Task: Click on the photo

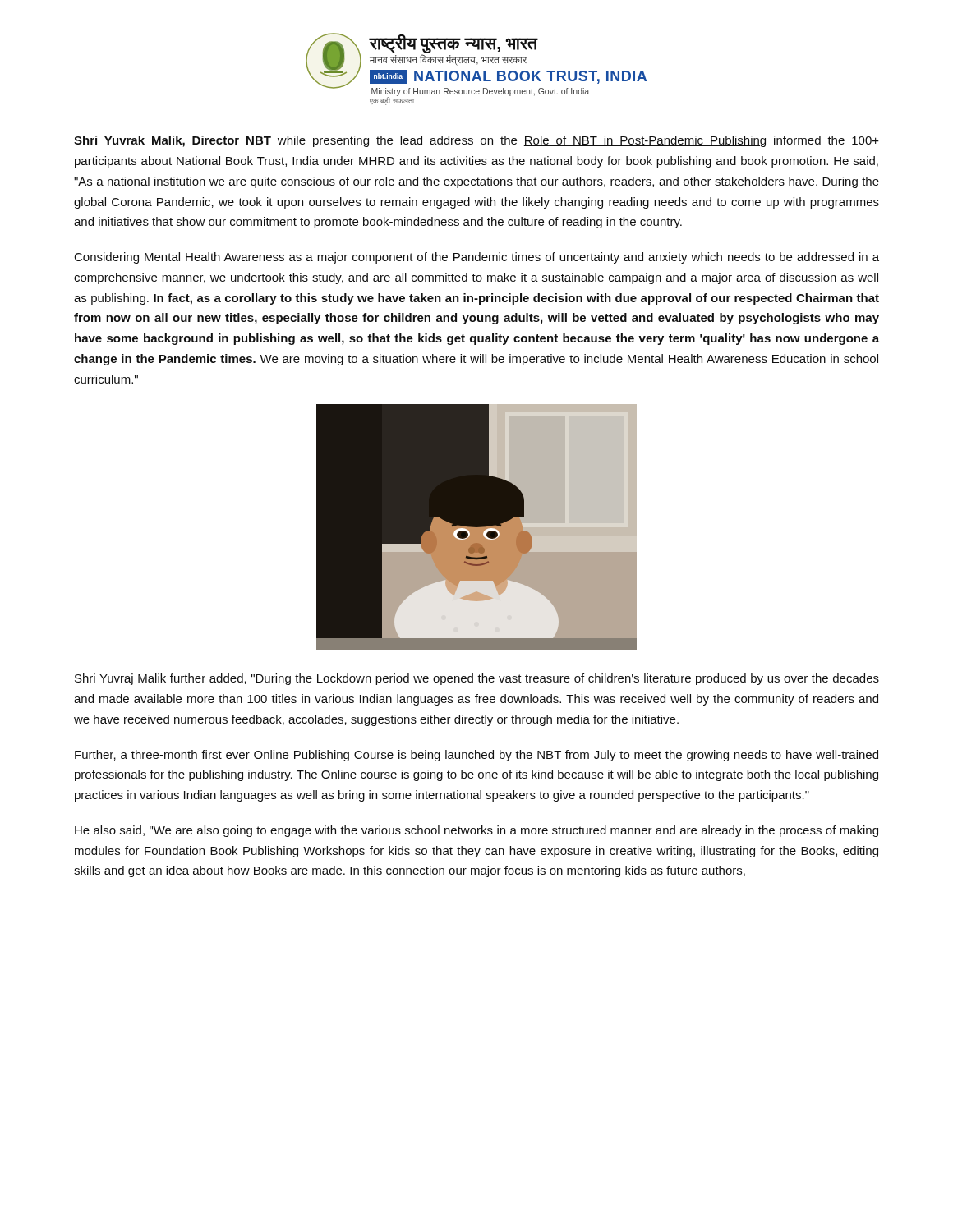Action: pos(476,528)
